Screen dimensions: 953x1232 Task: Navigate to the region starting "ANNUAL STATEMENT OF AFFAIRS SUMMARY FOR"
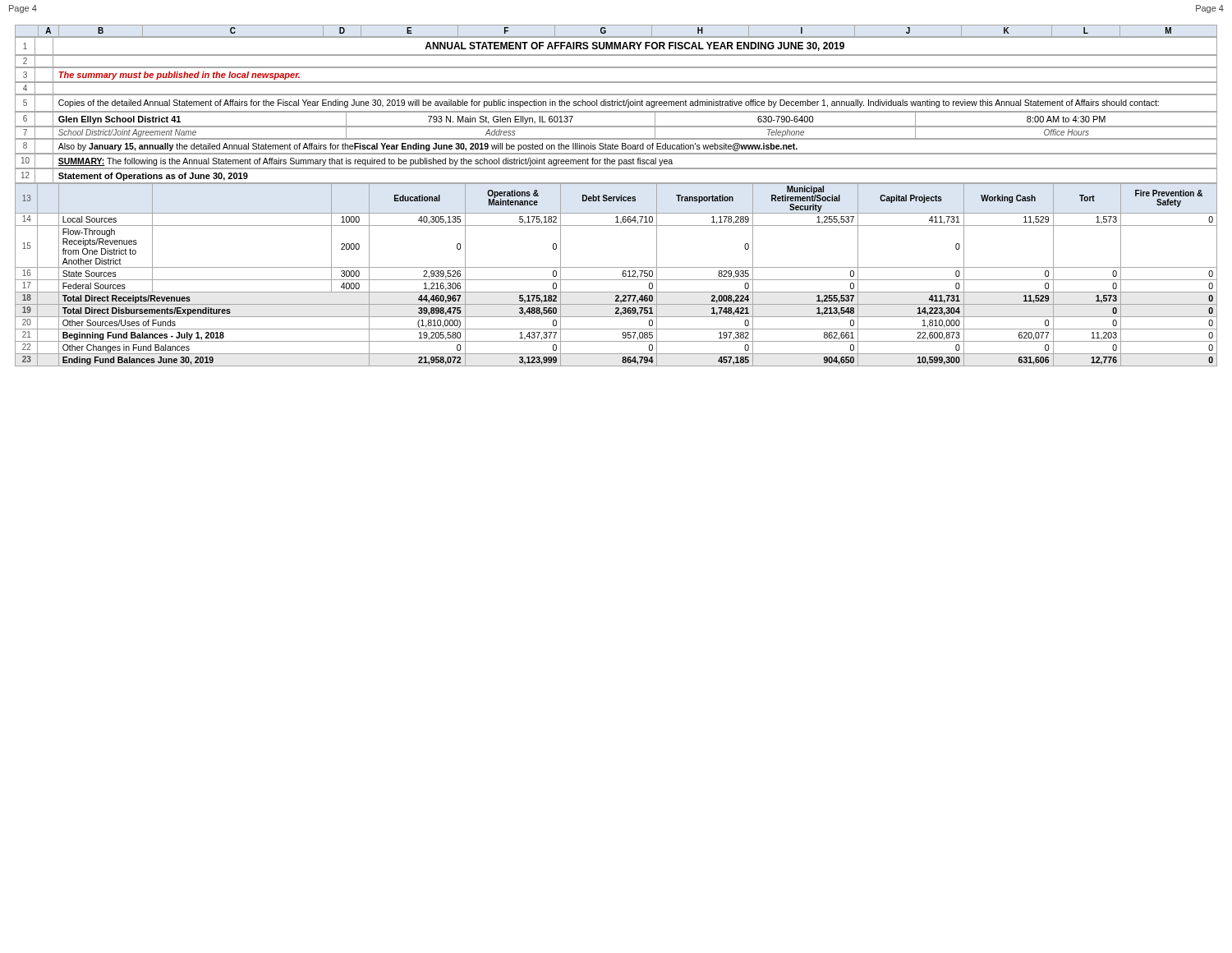(635, 46)
